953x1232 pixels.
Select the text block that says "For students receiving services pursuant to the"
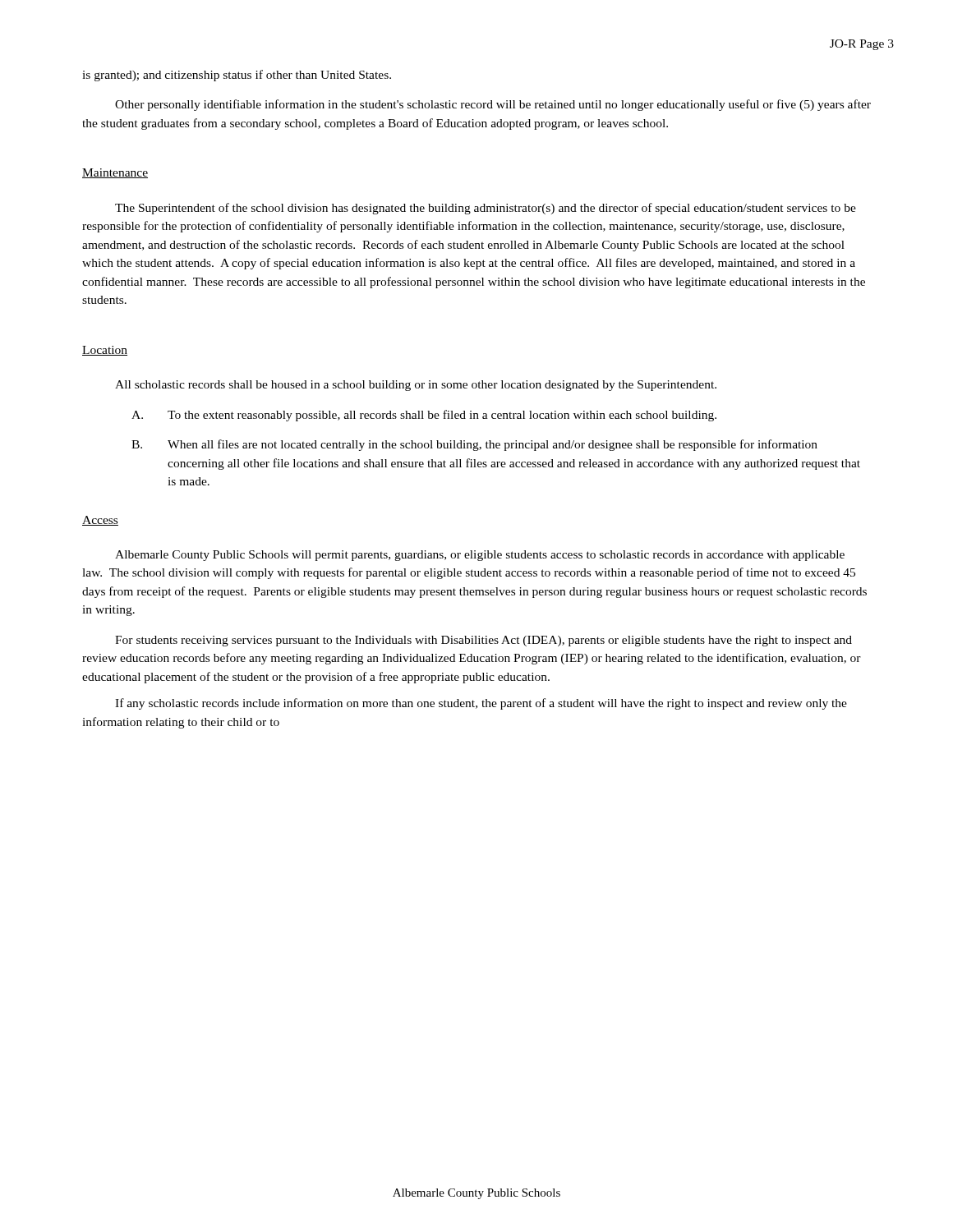471,658
